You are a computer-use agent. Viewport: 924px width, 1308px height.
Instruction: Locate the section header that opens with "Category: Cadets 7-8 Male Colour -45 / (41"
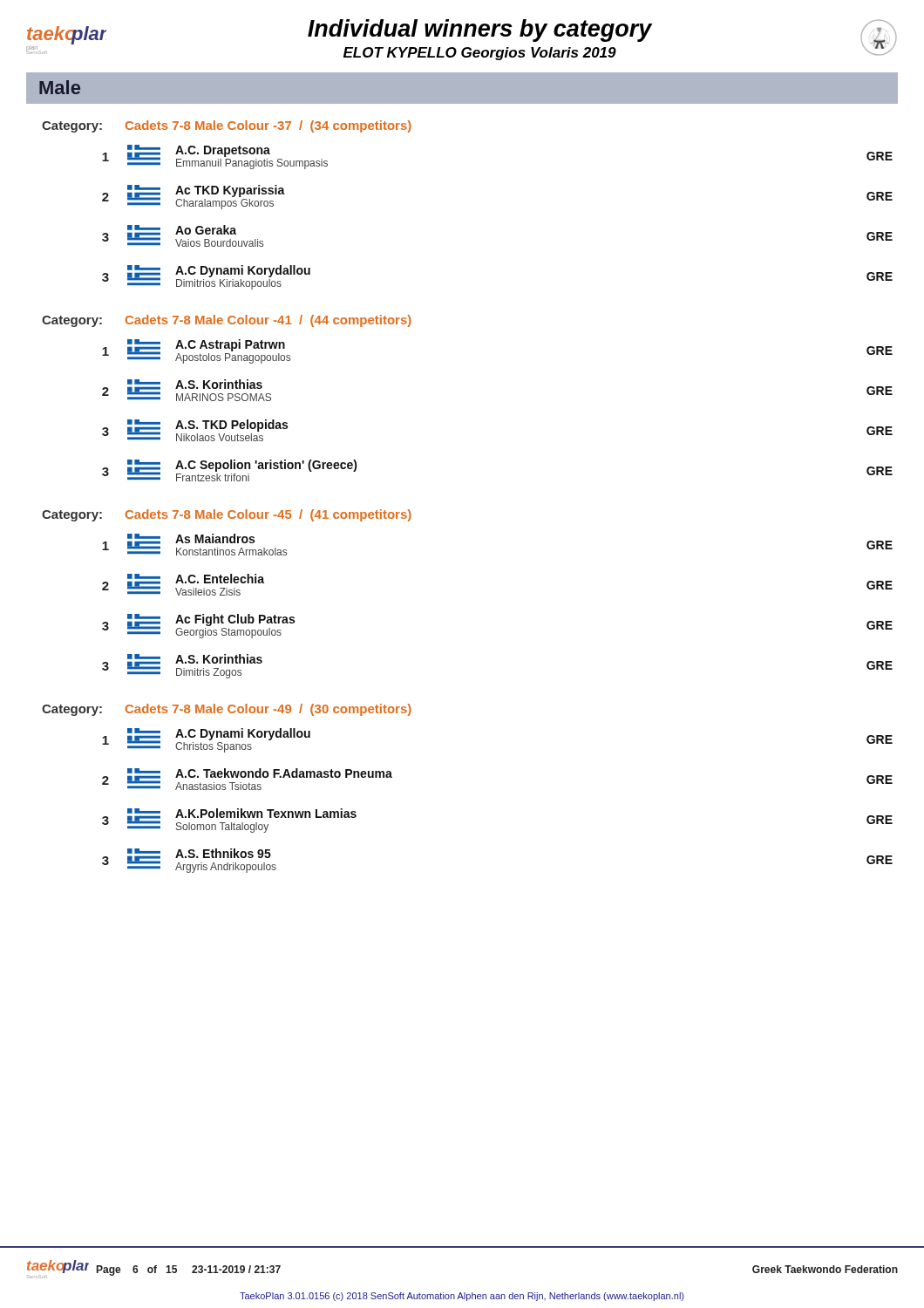227,514
